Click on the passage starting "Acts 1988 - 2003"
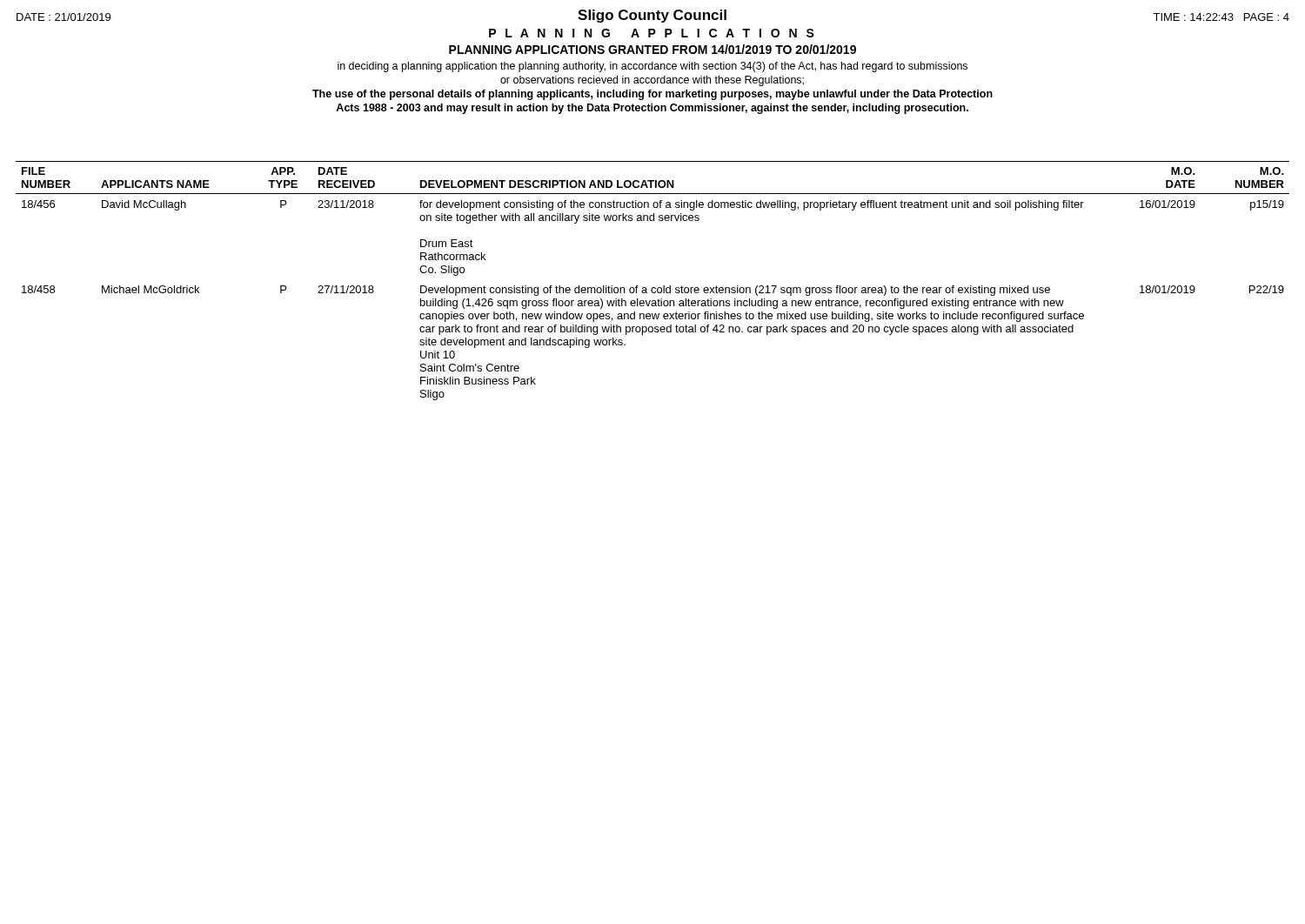The image size is (1305, 924). [x=652, y=108]
